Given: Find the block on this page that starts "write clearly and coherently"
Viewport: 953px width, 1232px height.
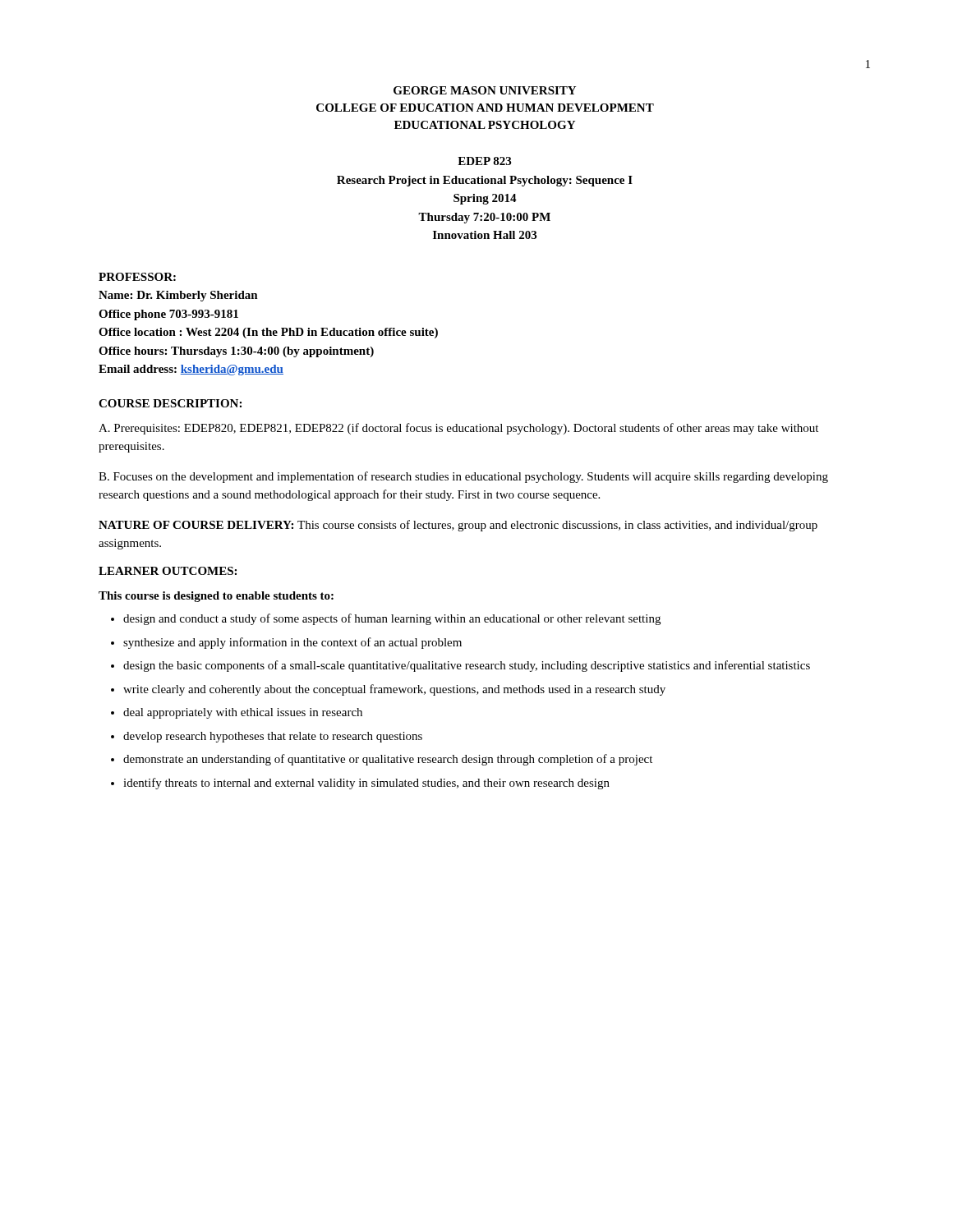Looking at the screenshot, I should 497,689.
